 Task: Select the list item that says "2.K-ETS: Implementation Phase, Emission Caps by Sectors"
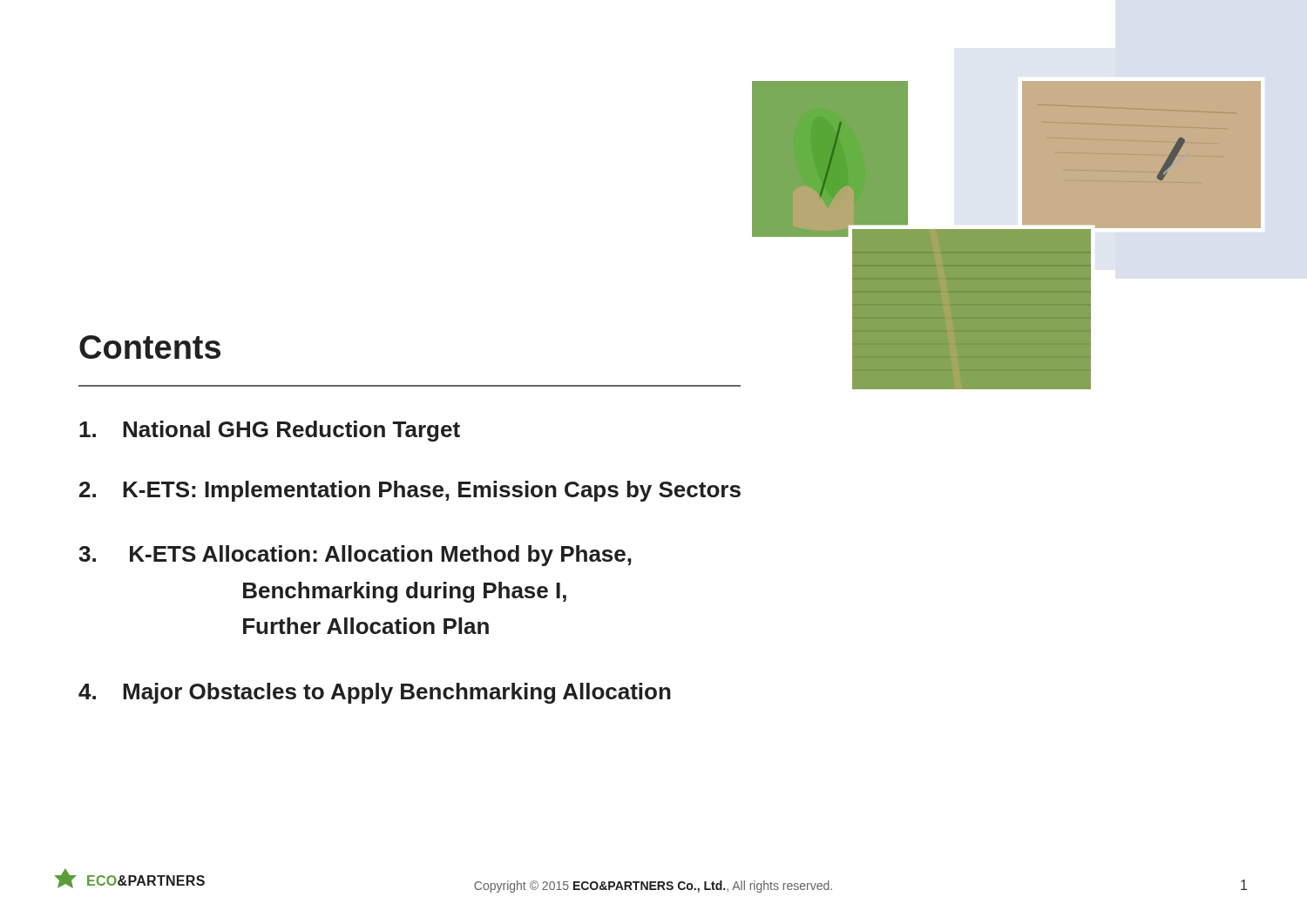point(410,489)
